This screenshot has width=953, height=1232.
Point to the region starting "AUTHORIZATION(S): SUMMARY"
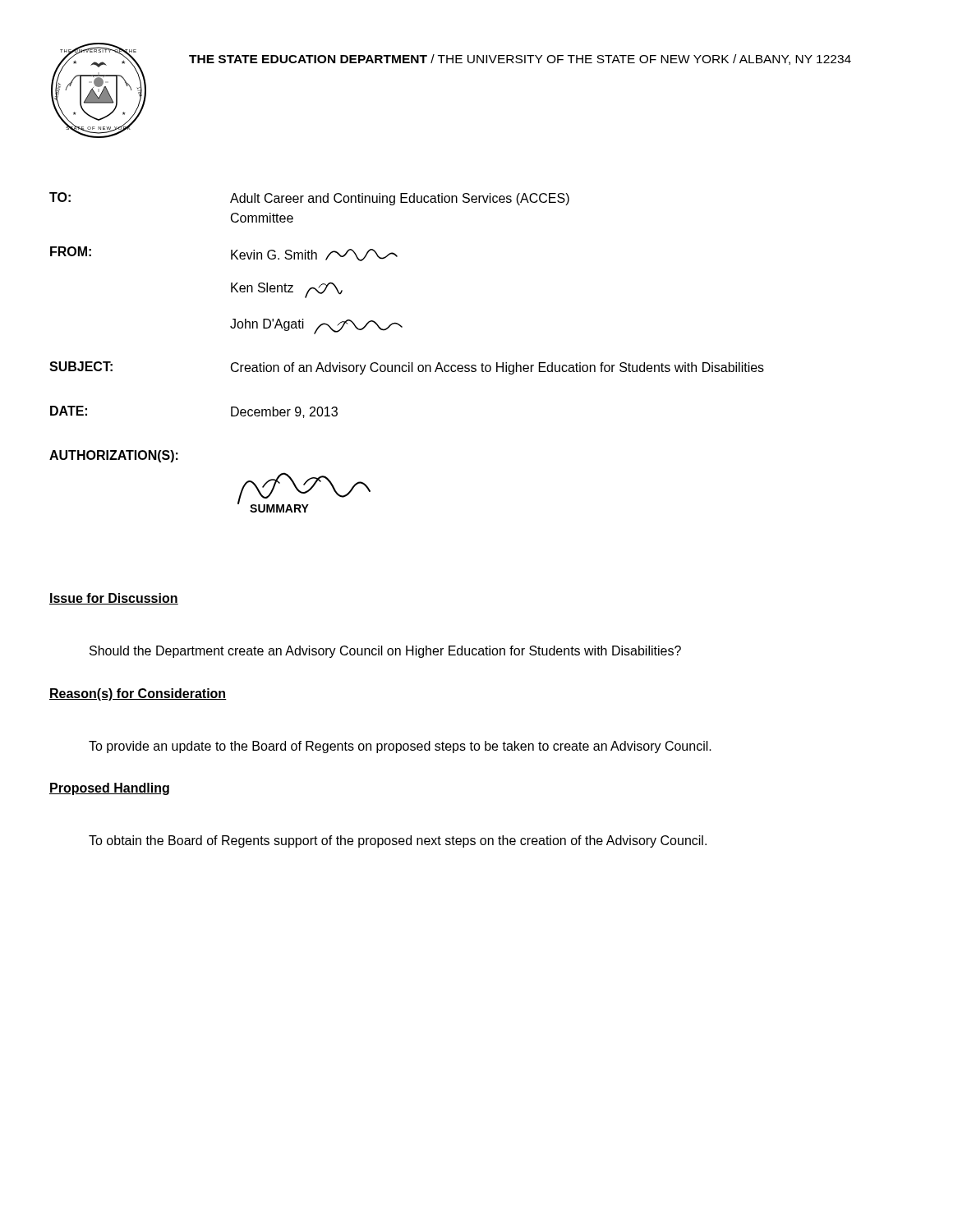pyautogui.click(x=114, y=456)
